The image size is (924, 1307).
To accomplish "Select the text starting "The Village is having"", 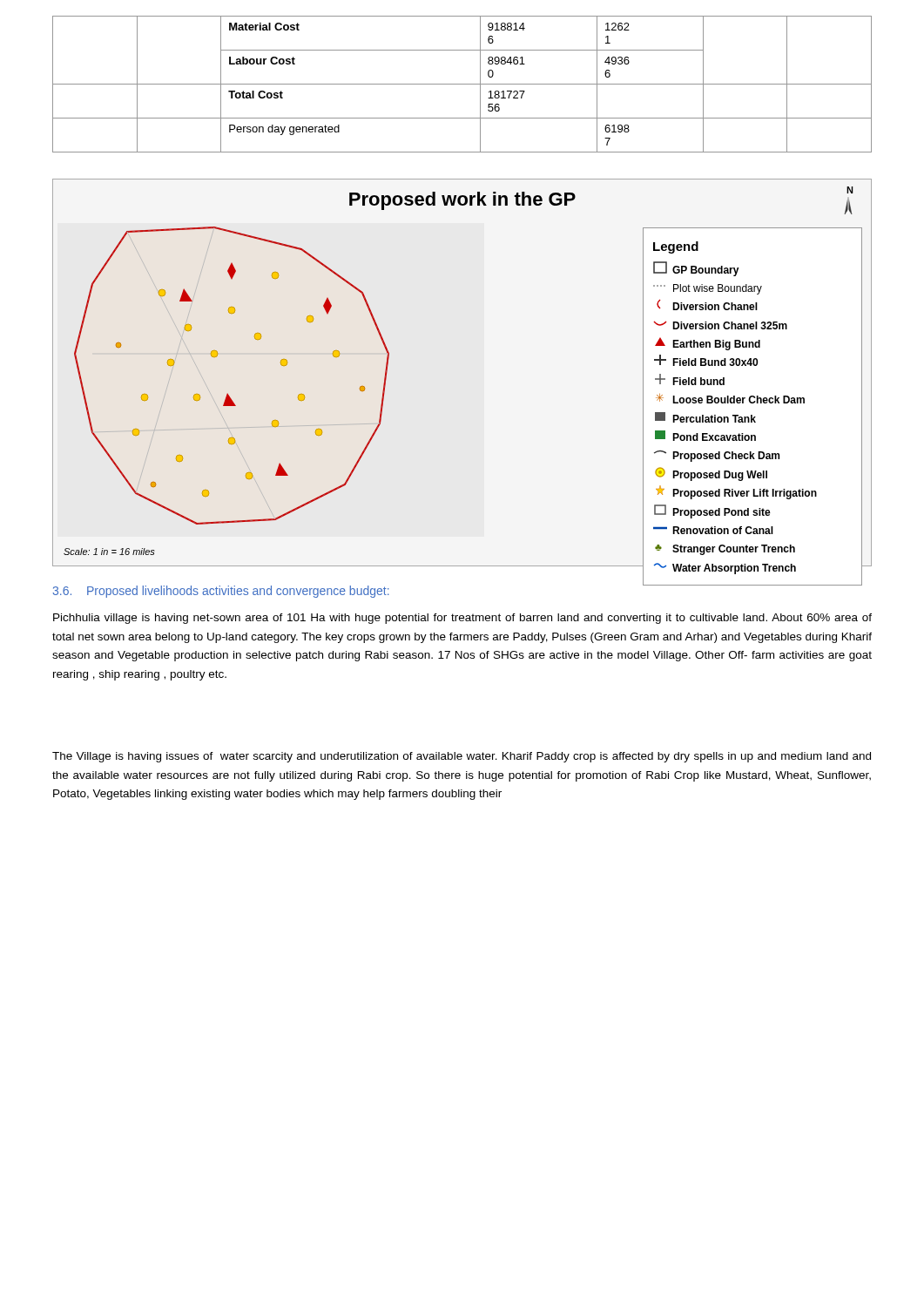I will 462,775.
